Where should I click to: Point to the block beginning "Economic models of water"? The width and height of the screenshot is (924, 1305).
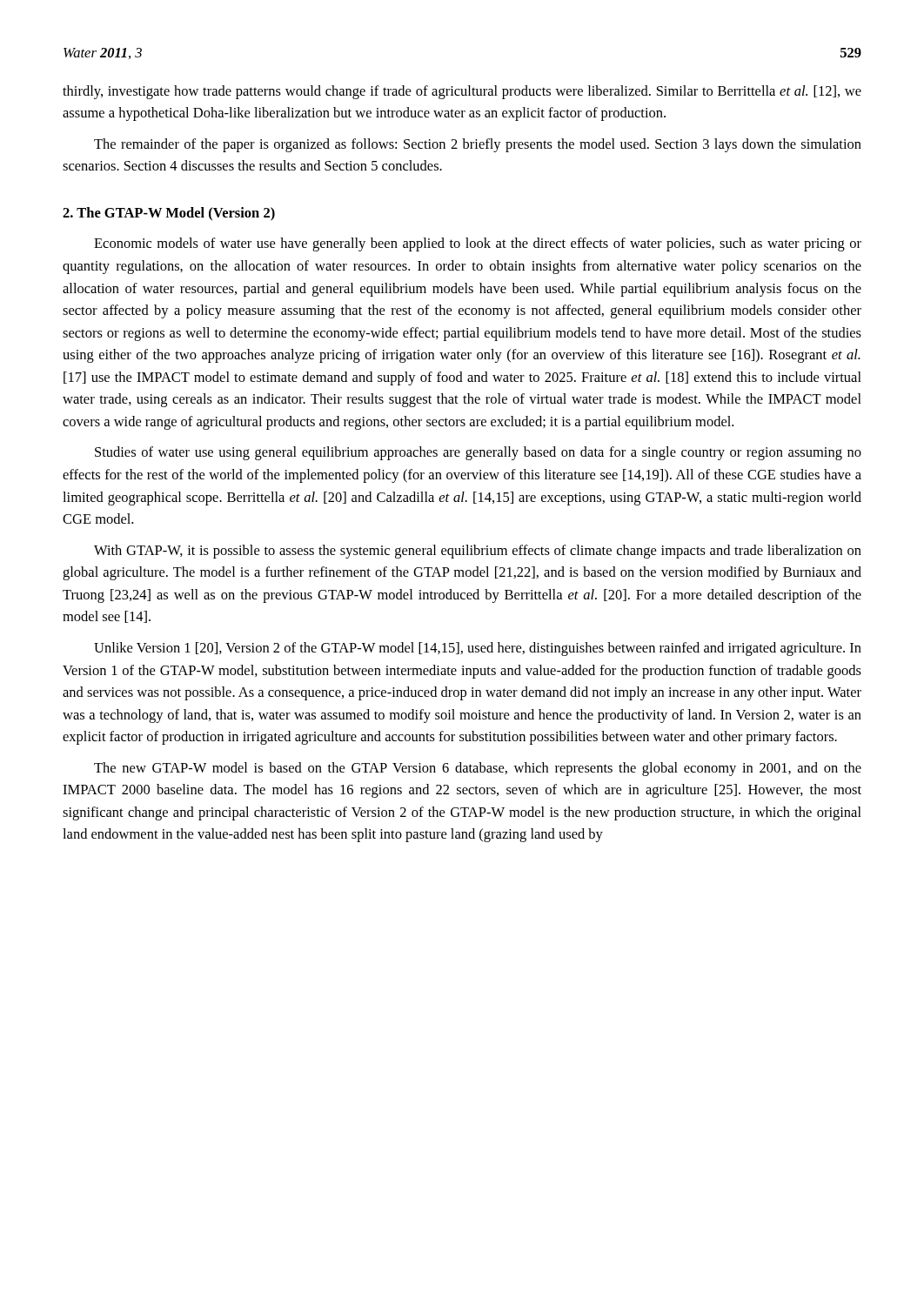coord(462,333)
